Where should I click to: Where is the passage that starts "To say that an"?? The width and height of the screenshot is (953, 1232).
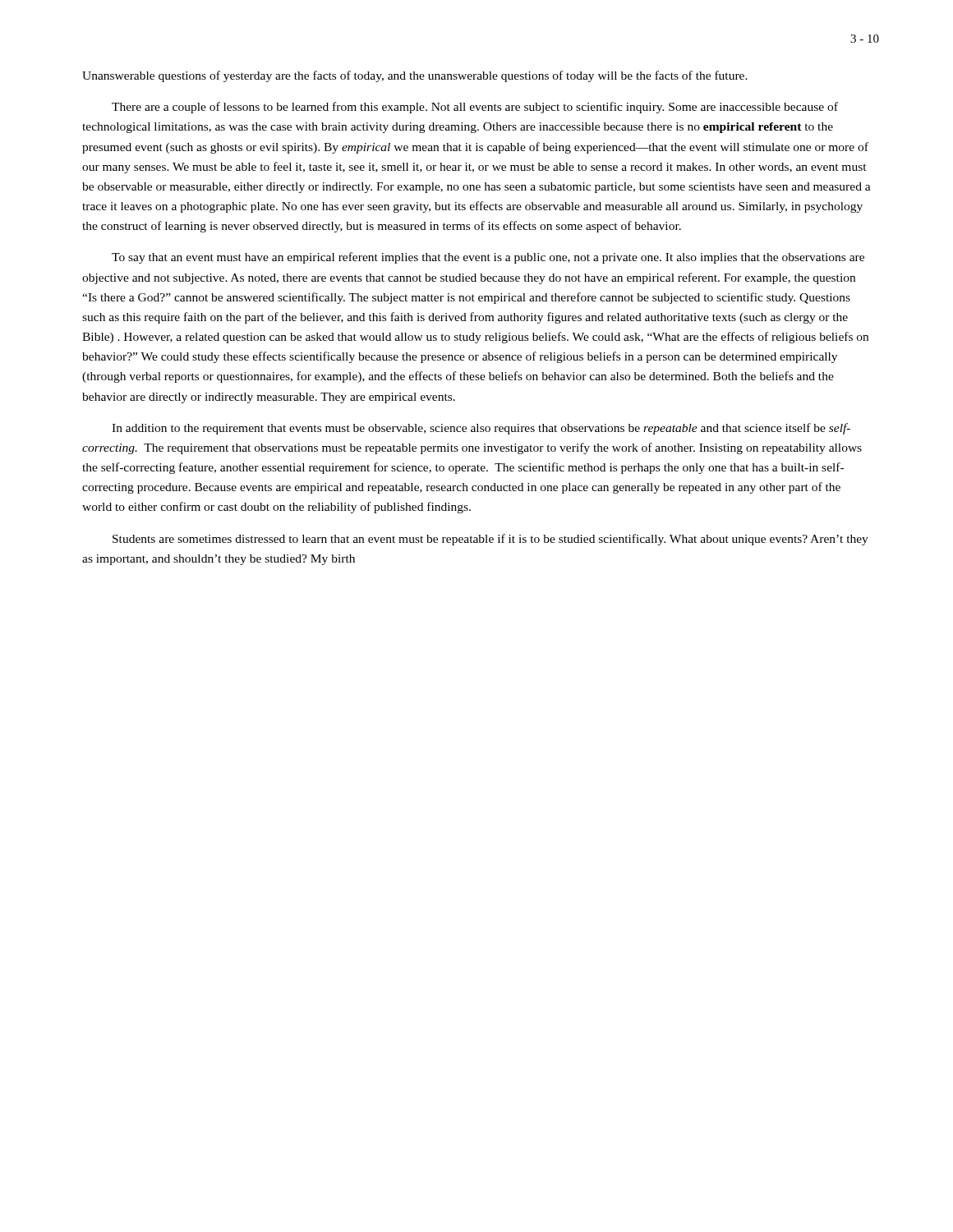476,327
